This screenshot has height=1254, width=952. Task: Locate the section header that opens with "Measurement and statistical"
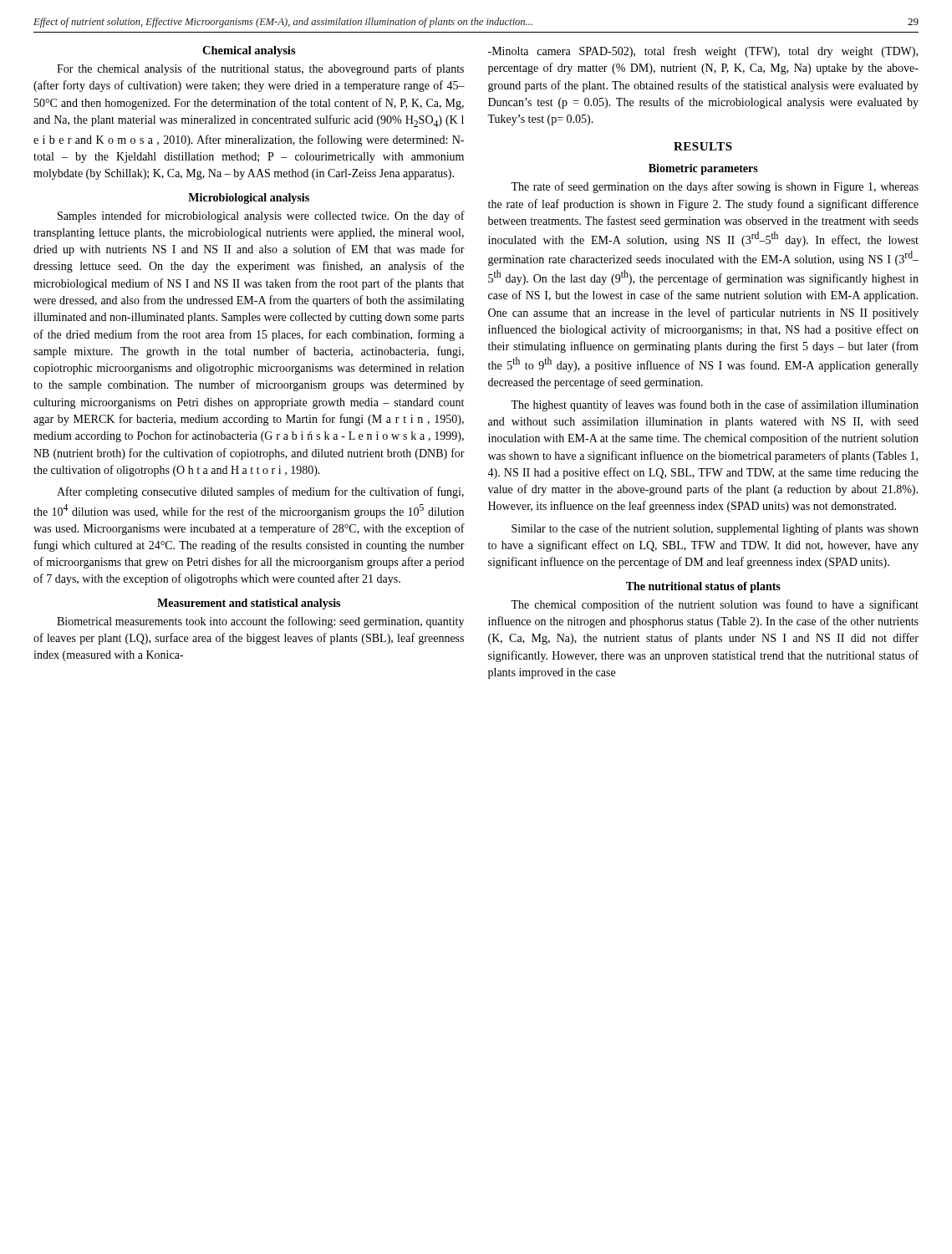pos(249,603)
